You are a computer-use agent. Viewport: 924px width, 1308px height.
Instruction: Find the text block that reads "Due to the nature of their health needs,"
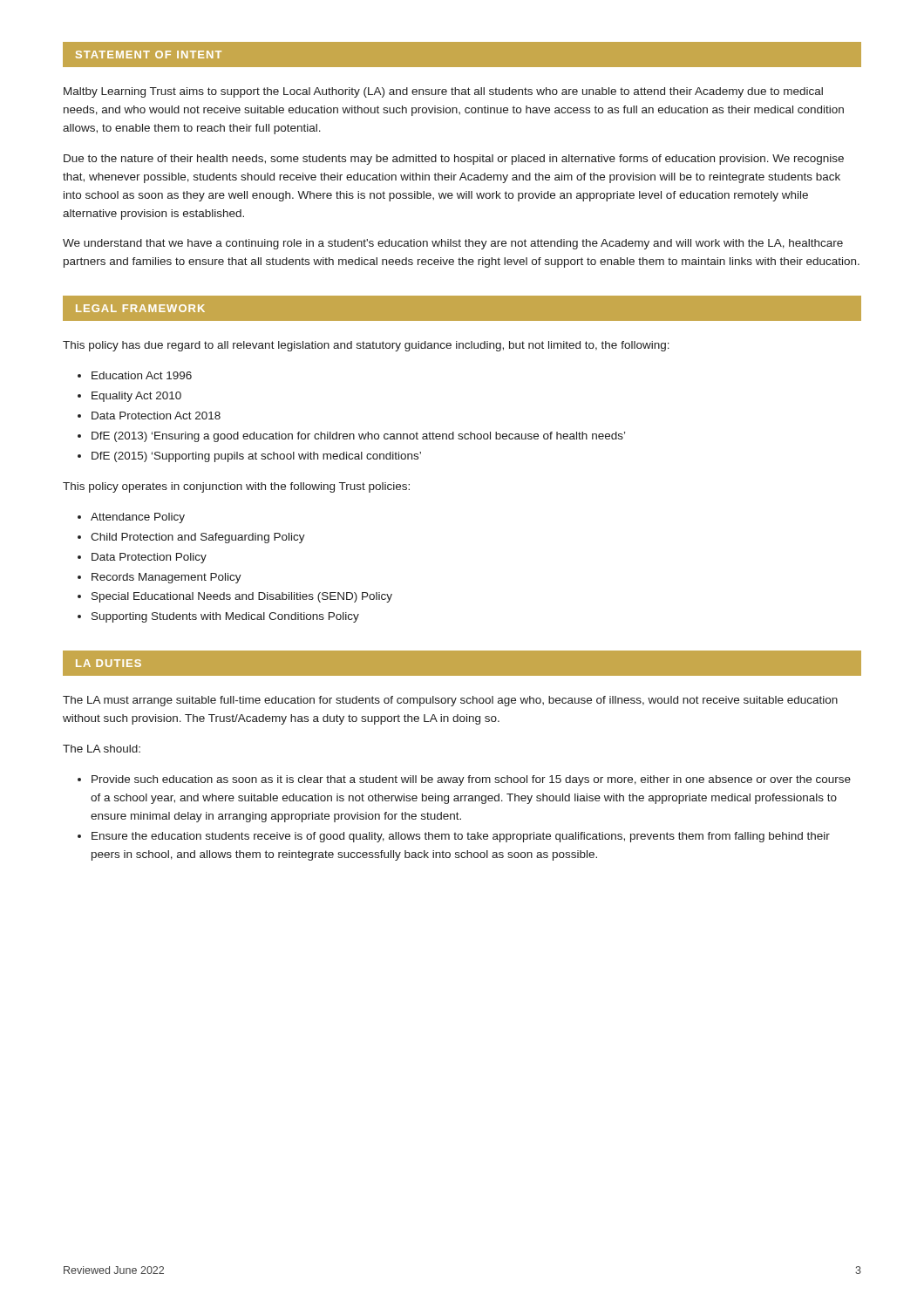(453, 185)
